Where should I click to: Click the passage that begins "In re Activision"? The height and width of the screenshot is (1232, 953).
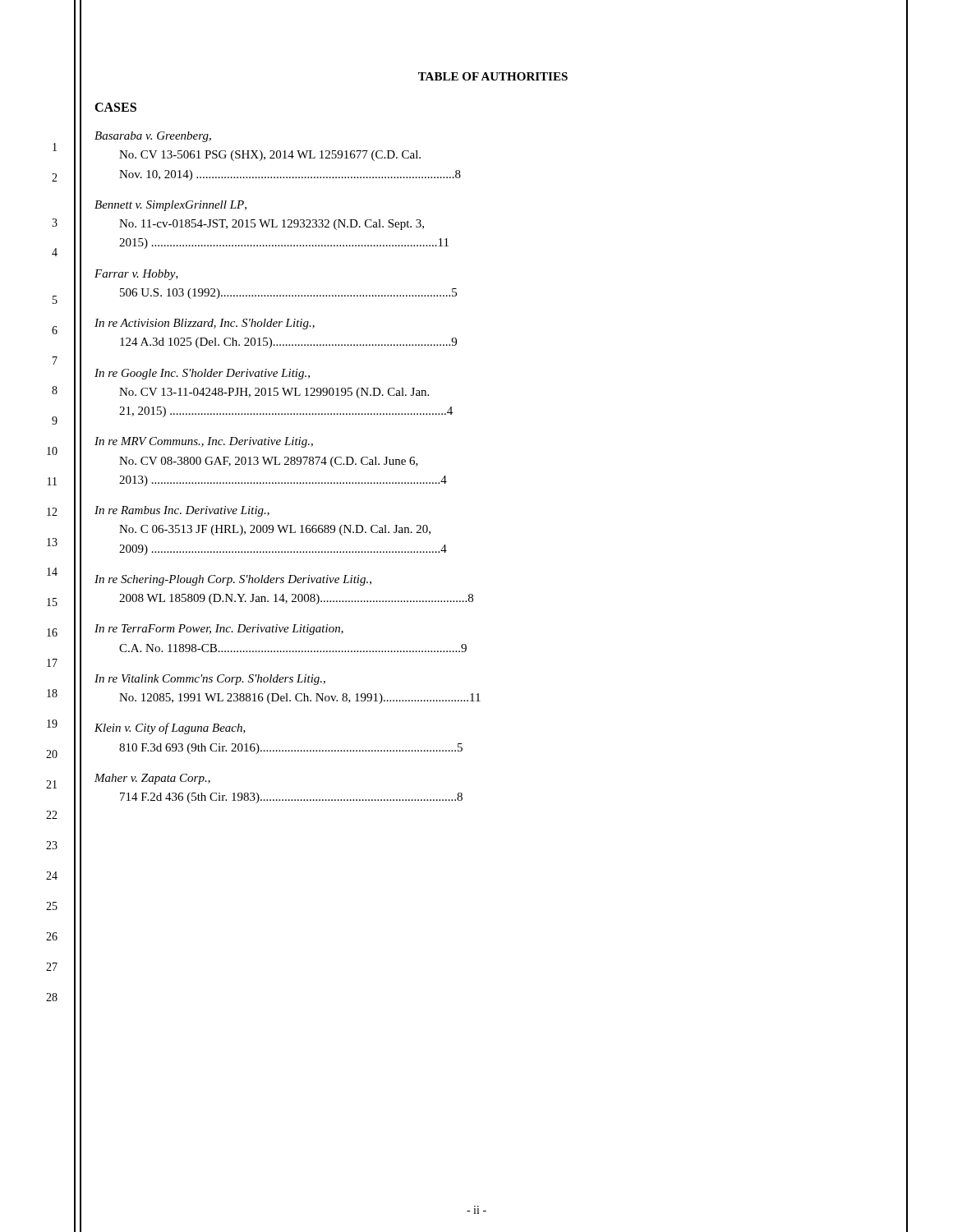(276, 332)
